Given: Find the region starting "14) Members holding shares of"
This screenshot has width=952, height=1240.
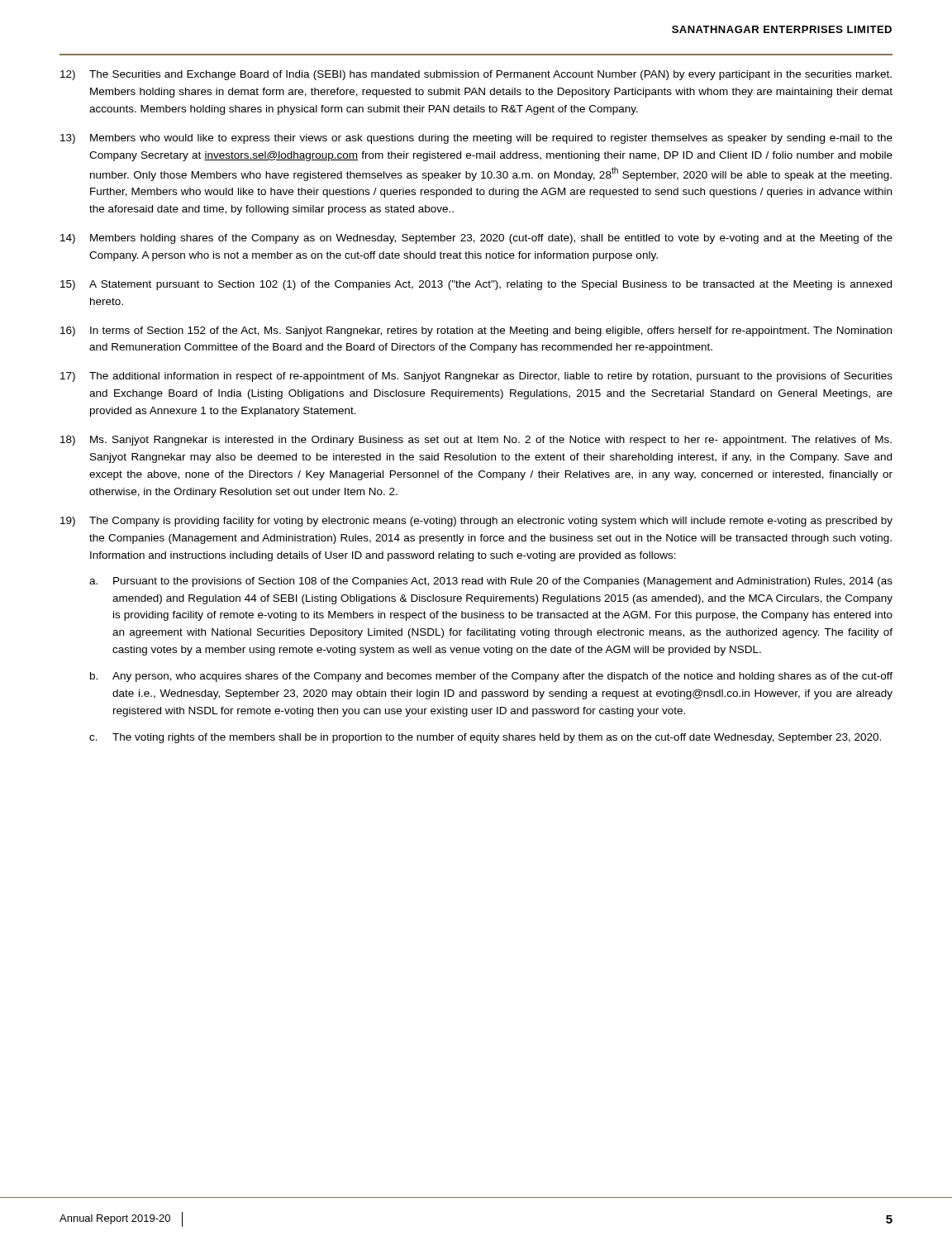Looking at the screenshot, I should tap(476, 247).
